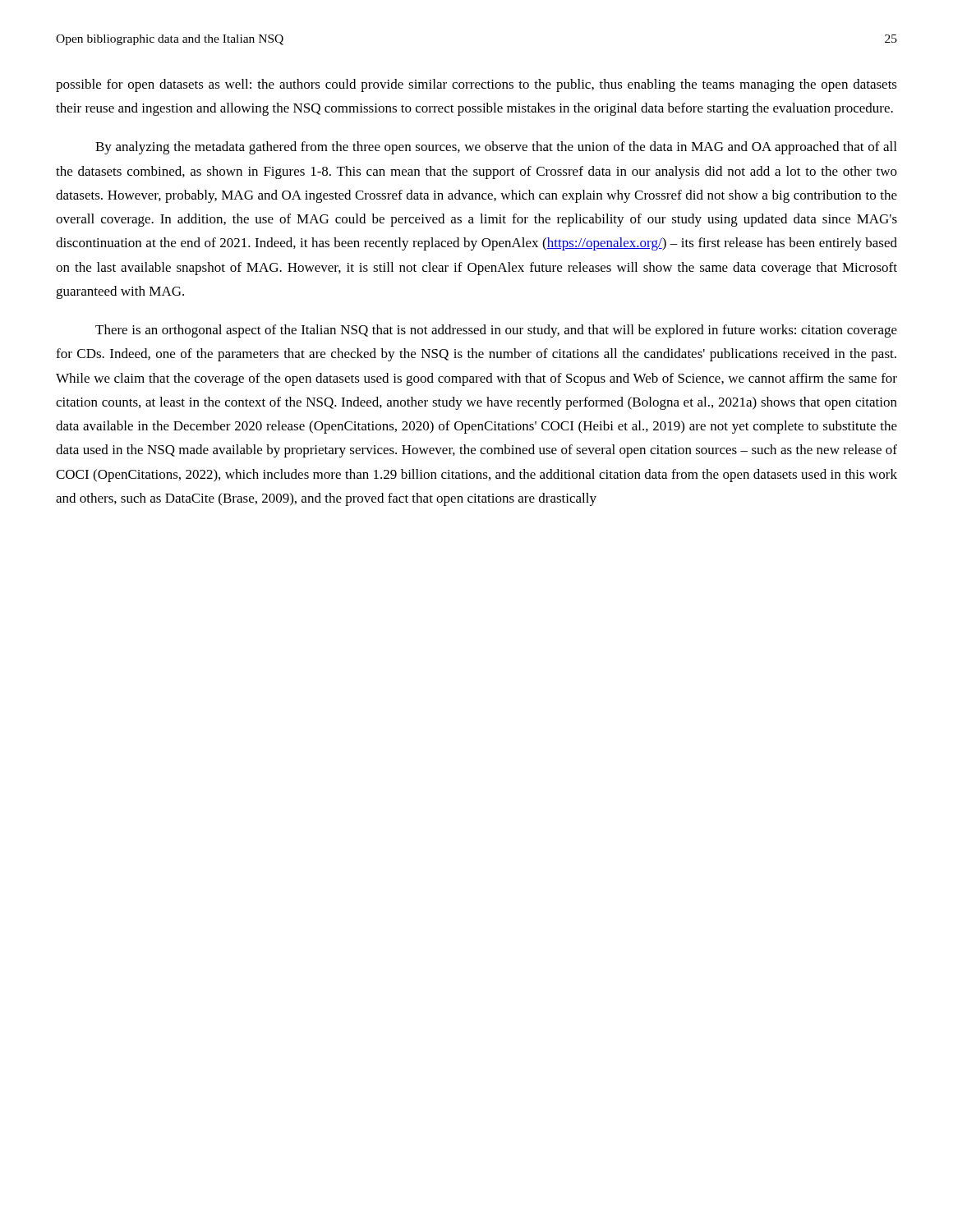Find the text block that says "possible for open datasets as well: the"
953x1232 pixels.
[476, 96]
